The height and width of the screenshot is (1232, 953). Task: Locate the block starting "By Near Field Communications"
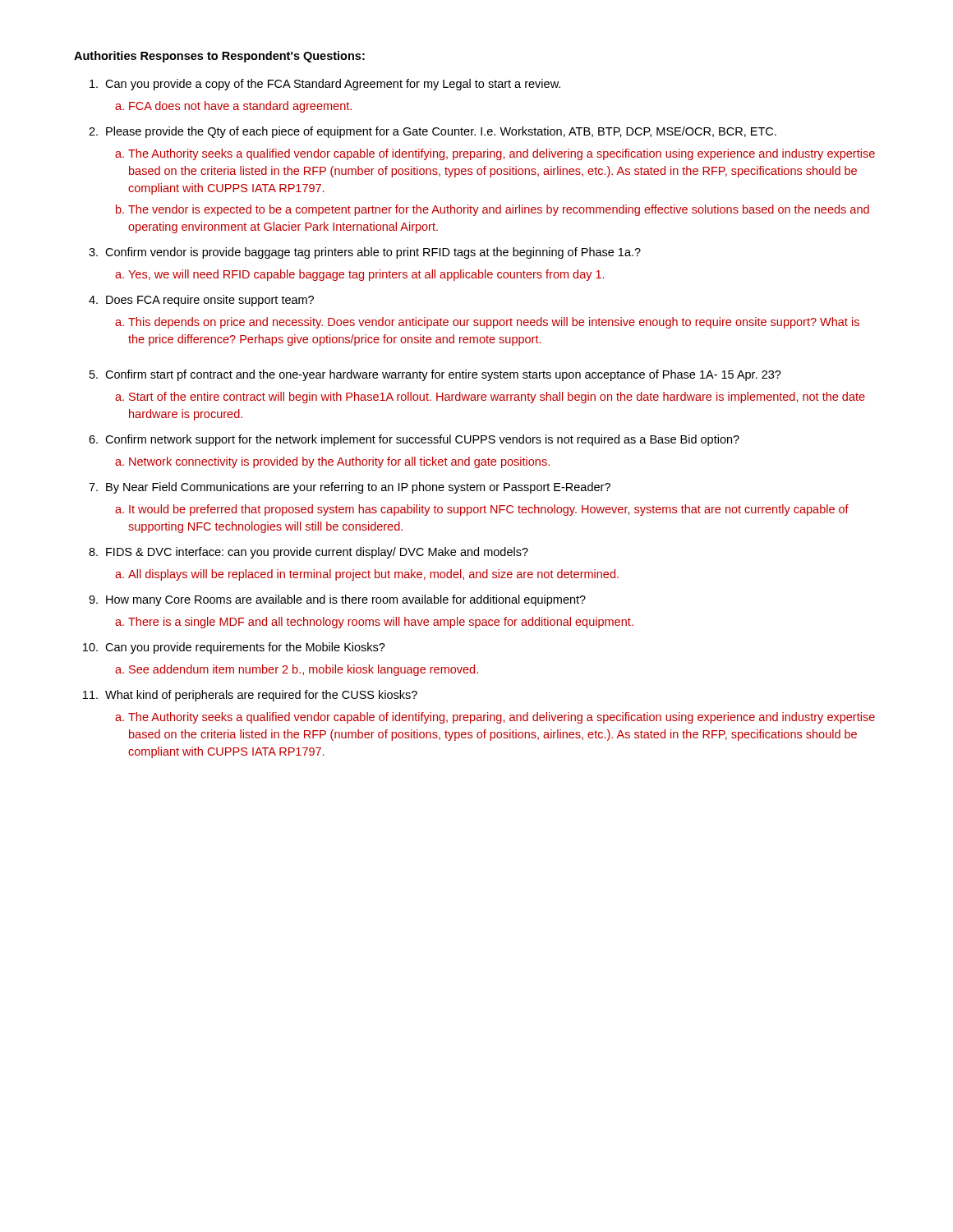[x=492, y=508]
